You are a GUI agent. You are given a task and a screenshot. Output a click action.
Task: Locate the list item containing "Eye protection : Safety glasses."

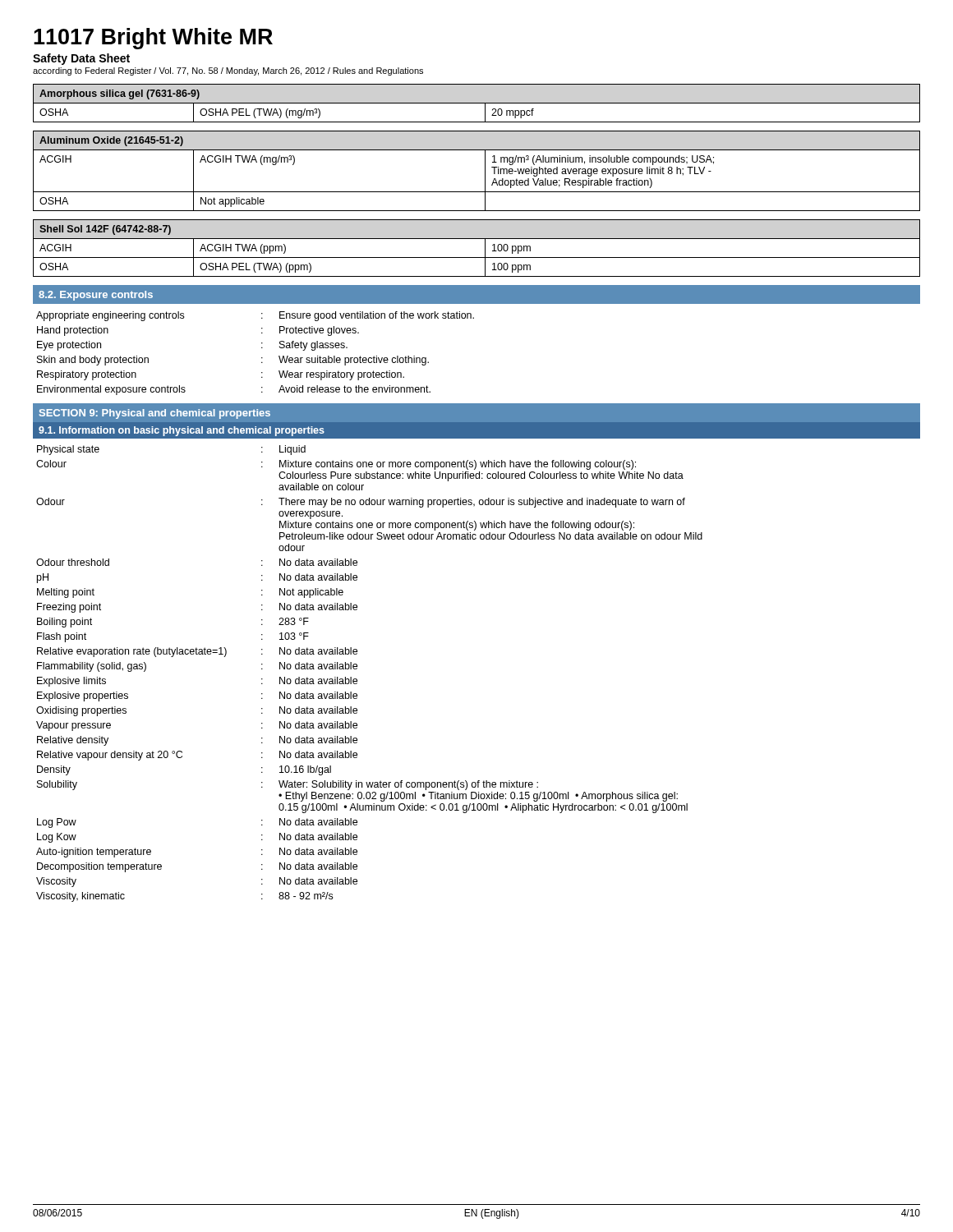[x=71, y=345]
